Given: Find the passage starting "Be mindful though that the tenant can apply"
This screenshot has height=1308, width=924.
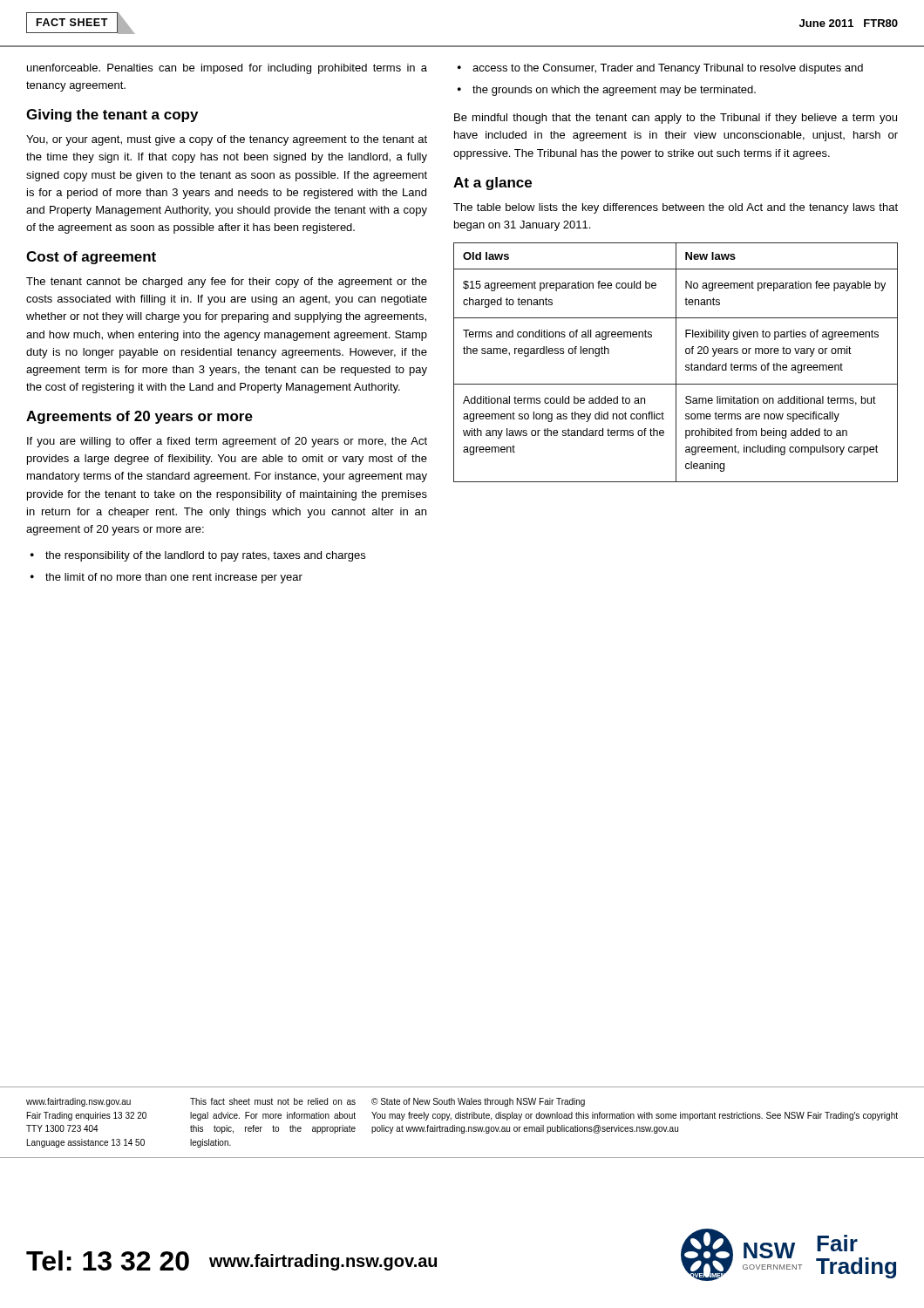Looking at the screenshot, I should click(x=676, y=135).
